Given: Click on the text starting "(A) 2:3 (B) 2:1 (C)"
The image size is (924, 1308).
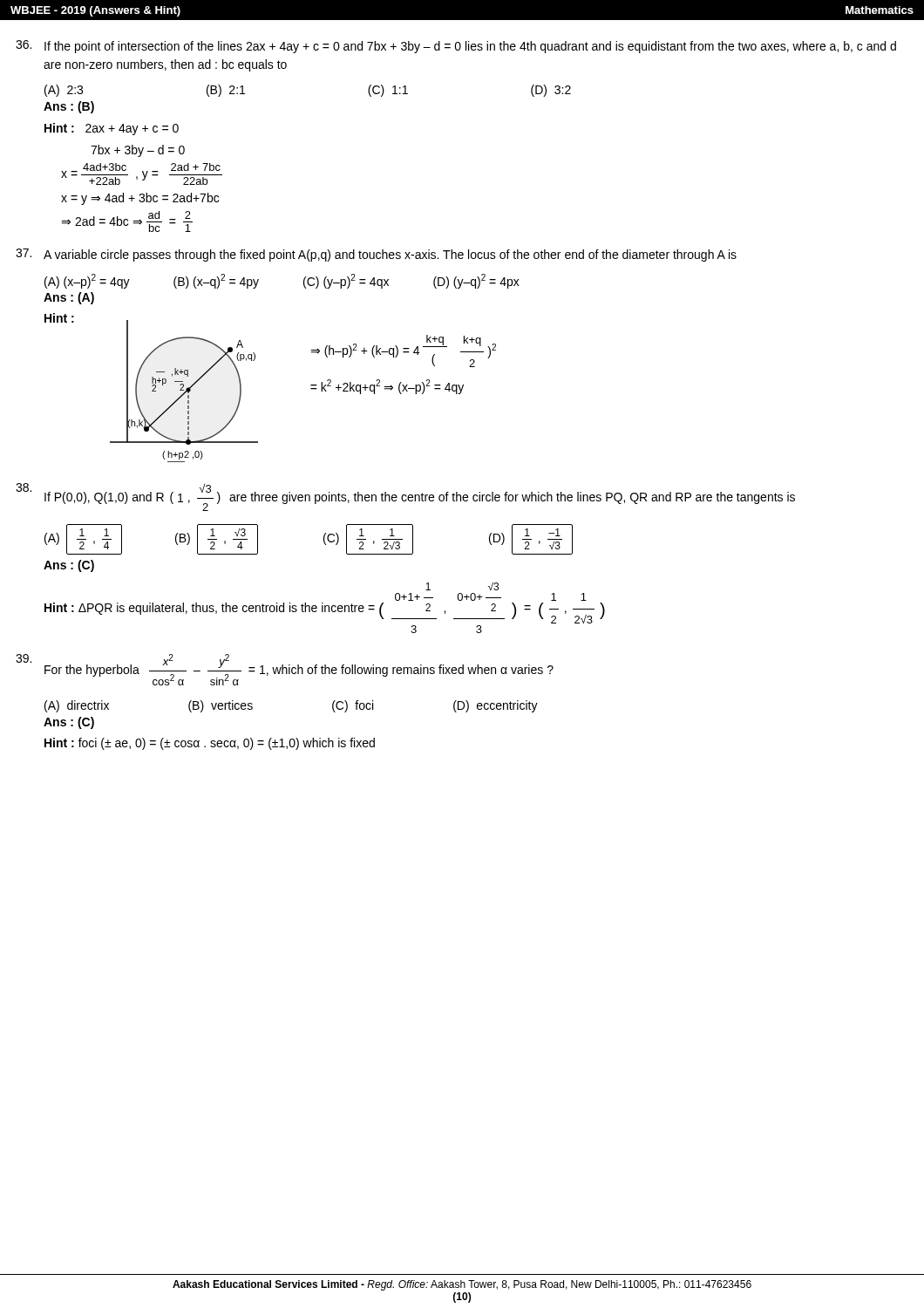Looking at the screenshot, I should [70, 90].
